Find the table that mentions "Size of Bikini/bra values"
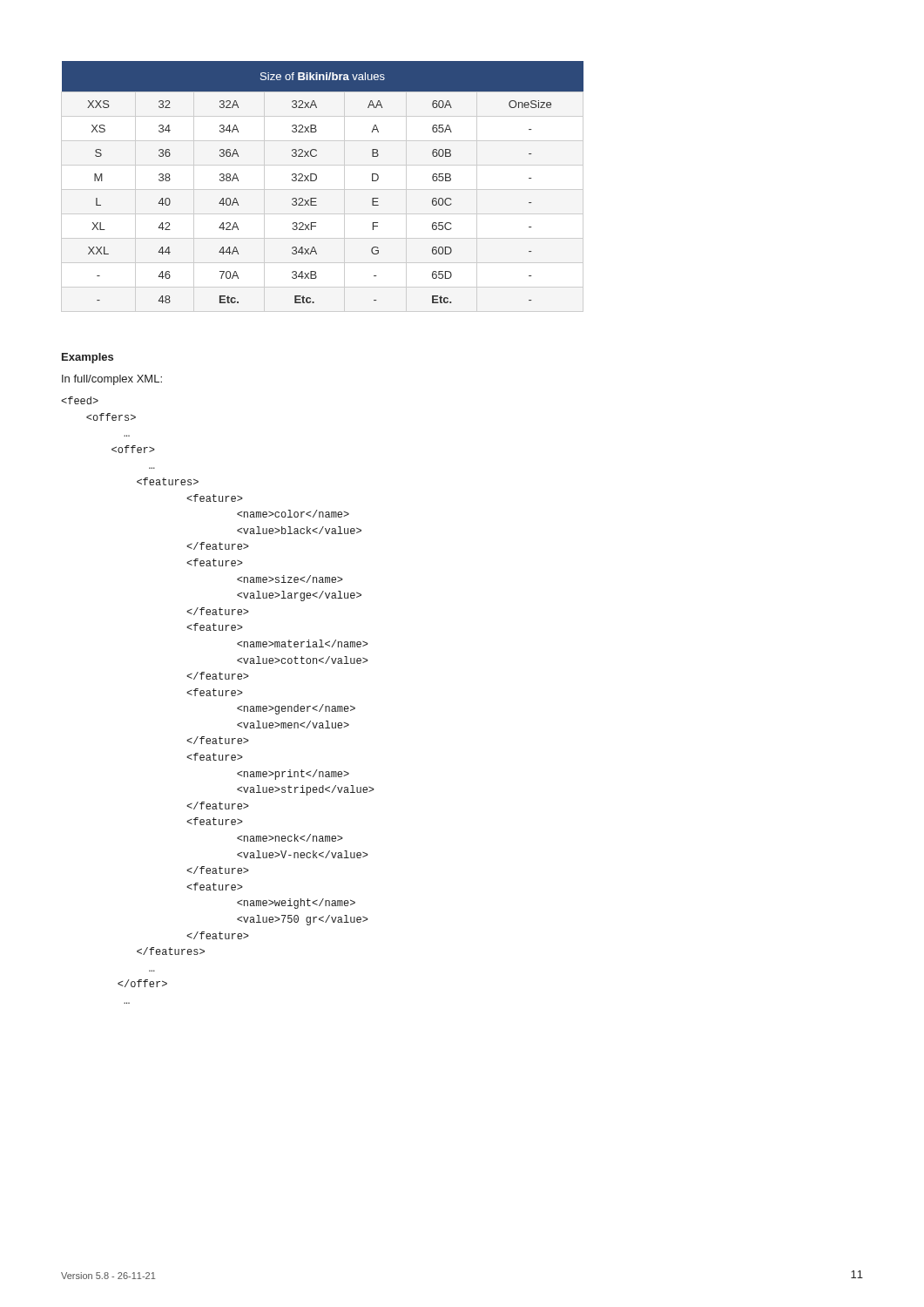This screenshot has height=1307, width=924. click(462, 187)
